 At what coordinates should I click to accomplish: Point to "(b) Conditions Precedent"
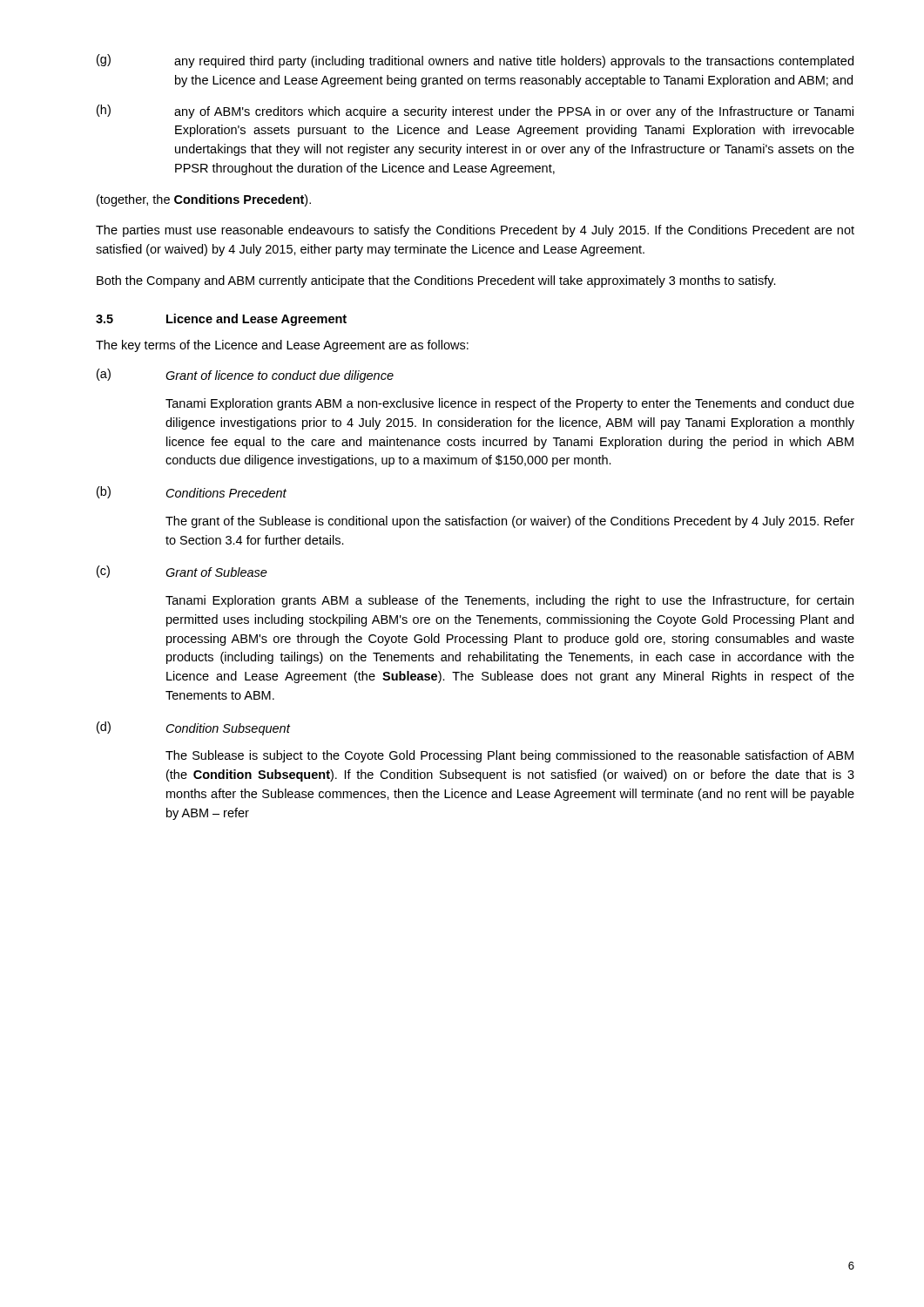[192, 492]
